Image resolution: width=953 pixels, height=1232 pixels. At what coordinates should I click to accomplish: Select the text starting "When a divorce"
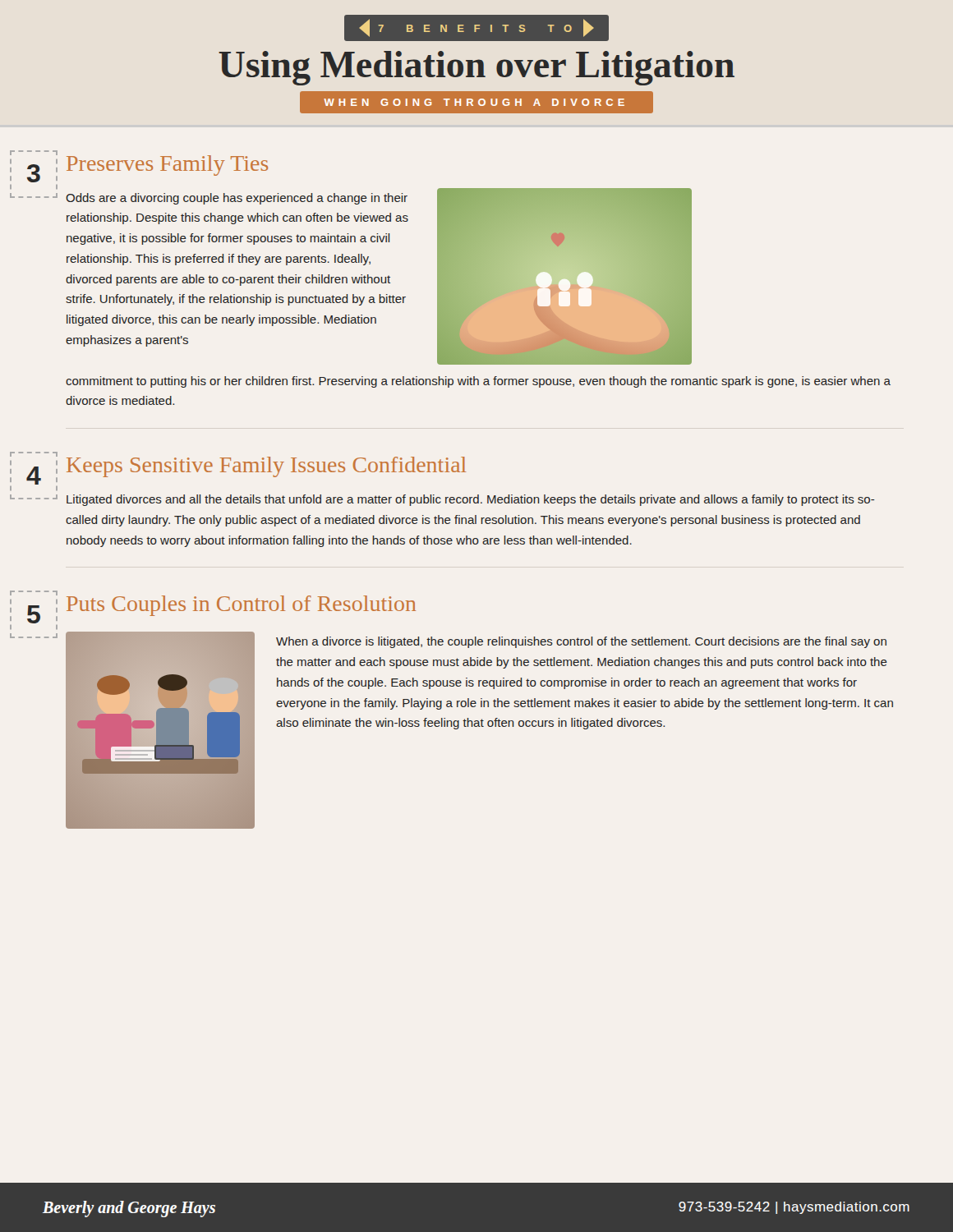(585, 682)
